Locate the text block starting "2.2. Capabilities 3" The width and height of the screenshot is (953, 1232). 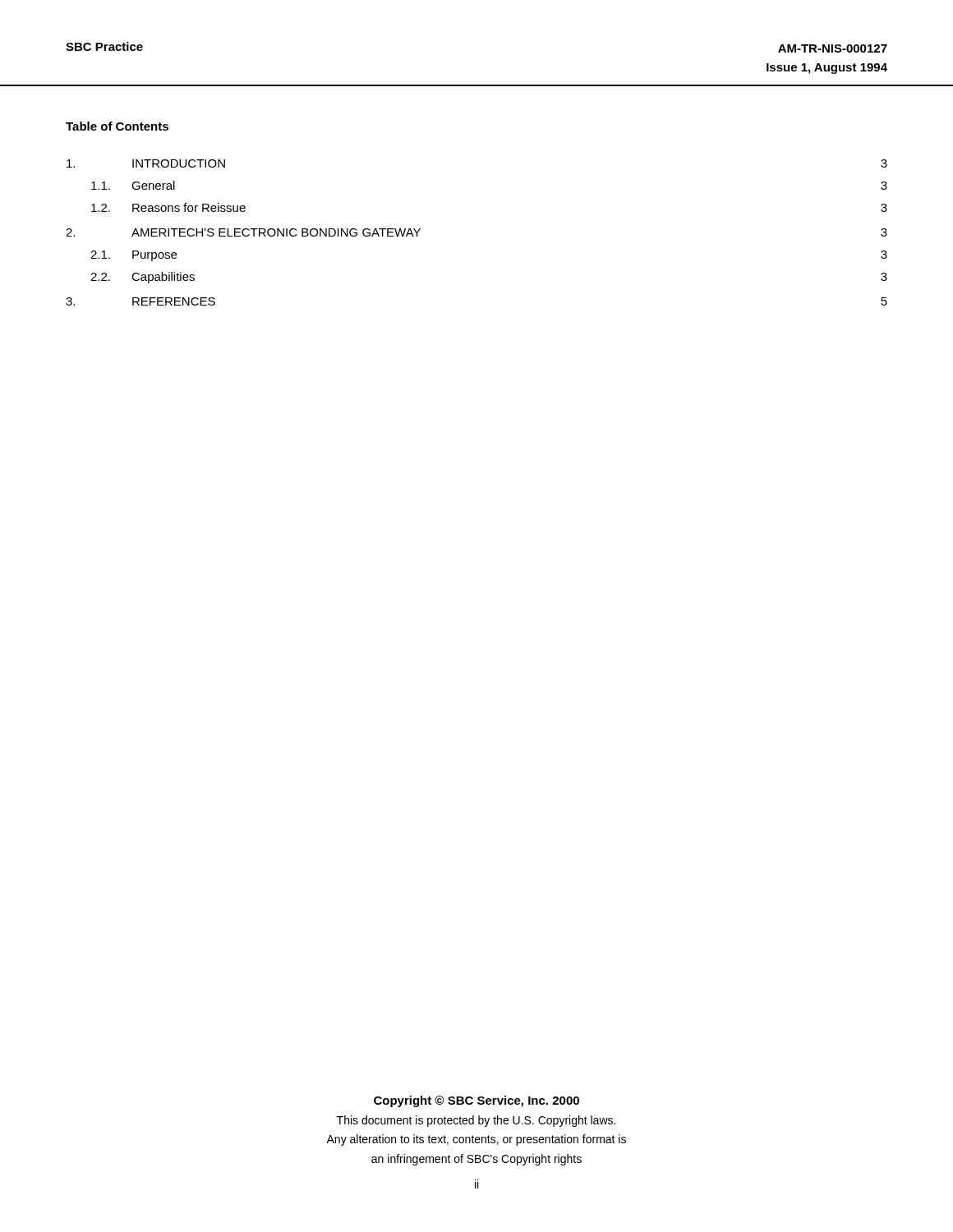[161, 277]
